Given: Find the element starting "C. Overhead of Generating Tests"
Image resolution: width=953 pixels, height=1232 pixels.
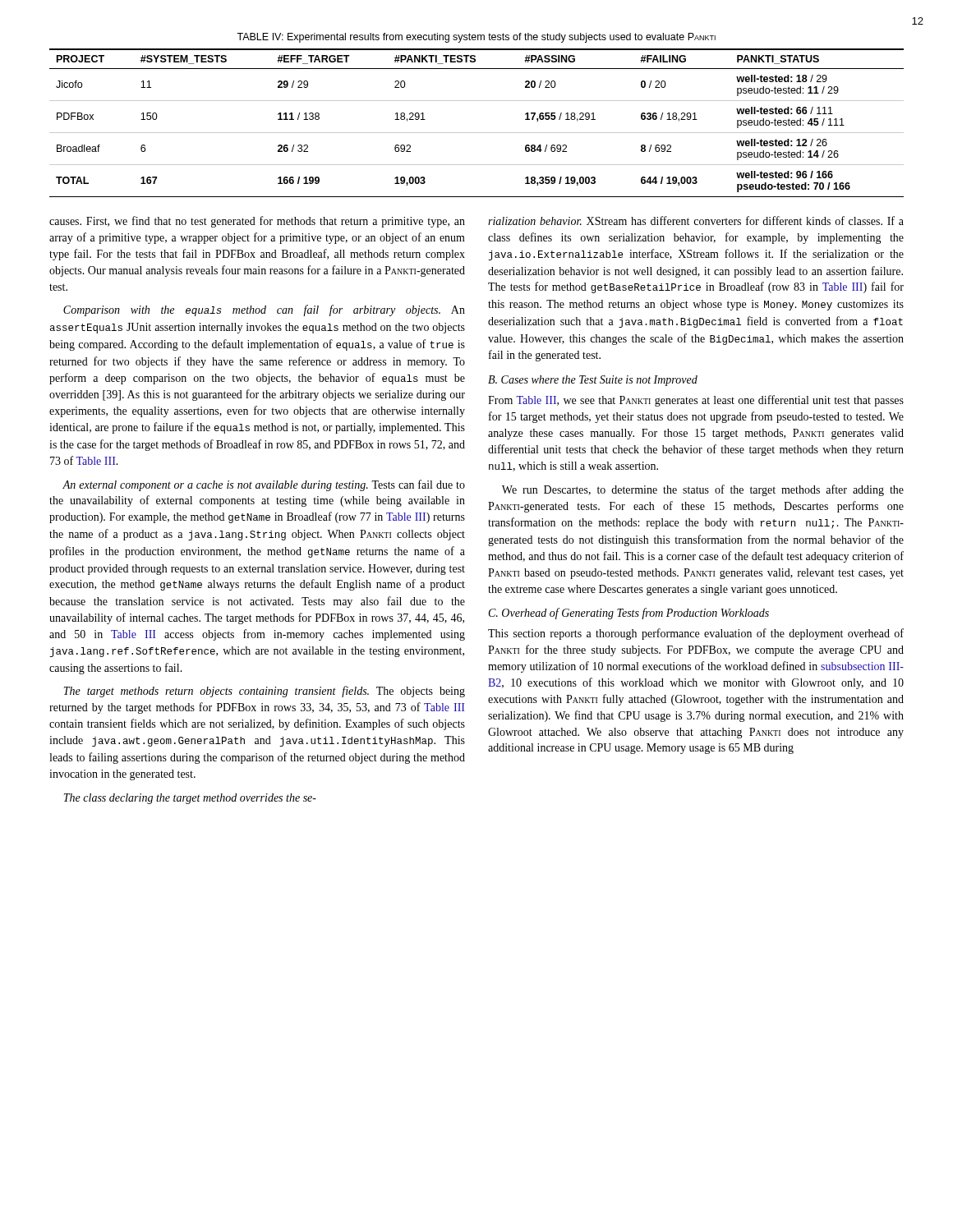Looking at the screenshot, I should tap(629, 613).
